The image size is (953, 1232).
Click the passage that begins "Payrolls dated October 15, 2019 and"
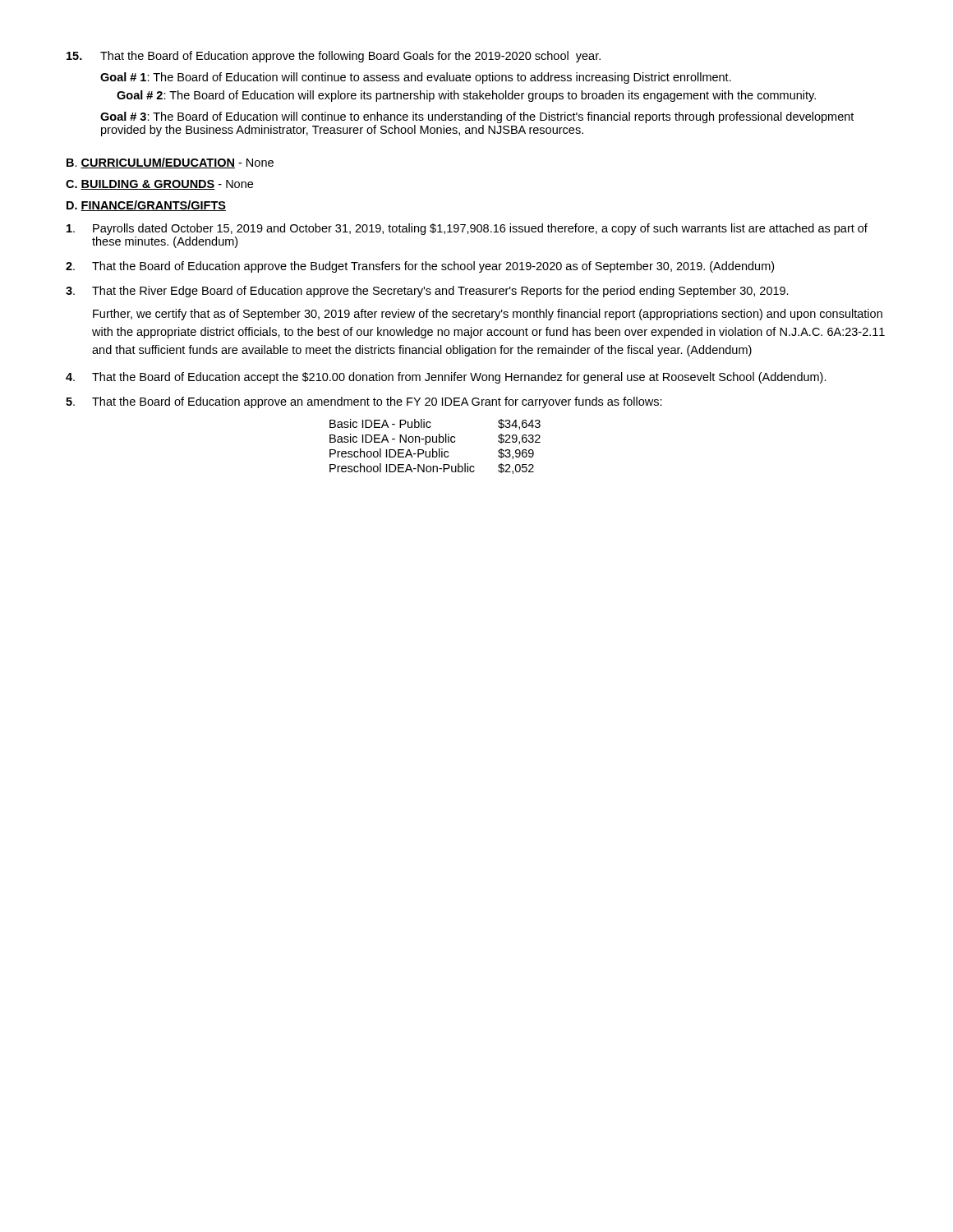click(476, 235)
